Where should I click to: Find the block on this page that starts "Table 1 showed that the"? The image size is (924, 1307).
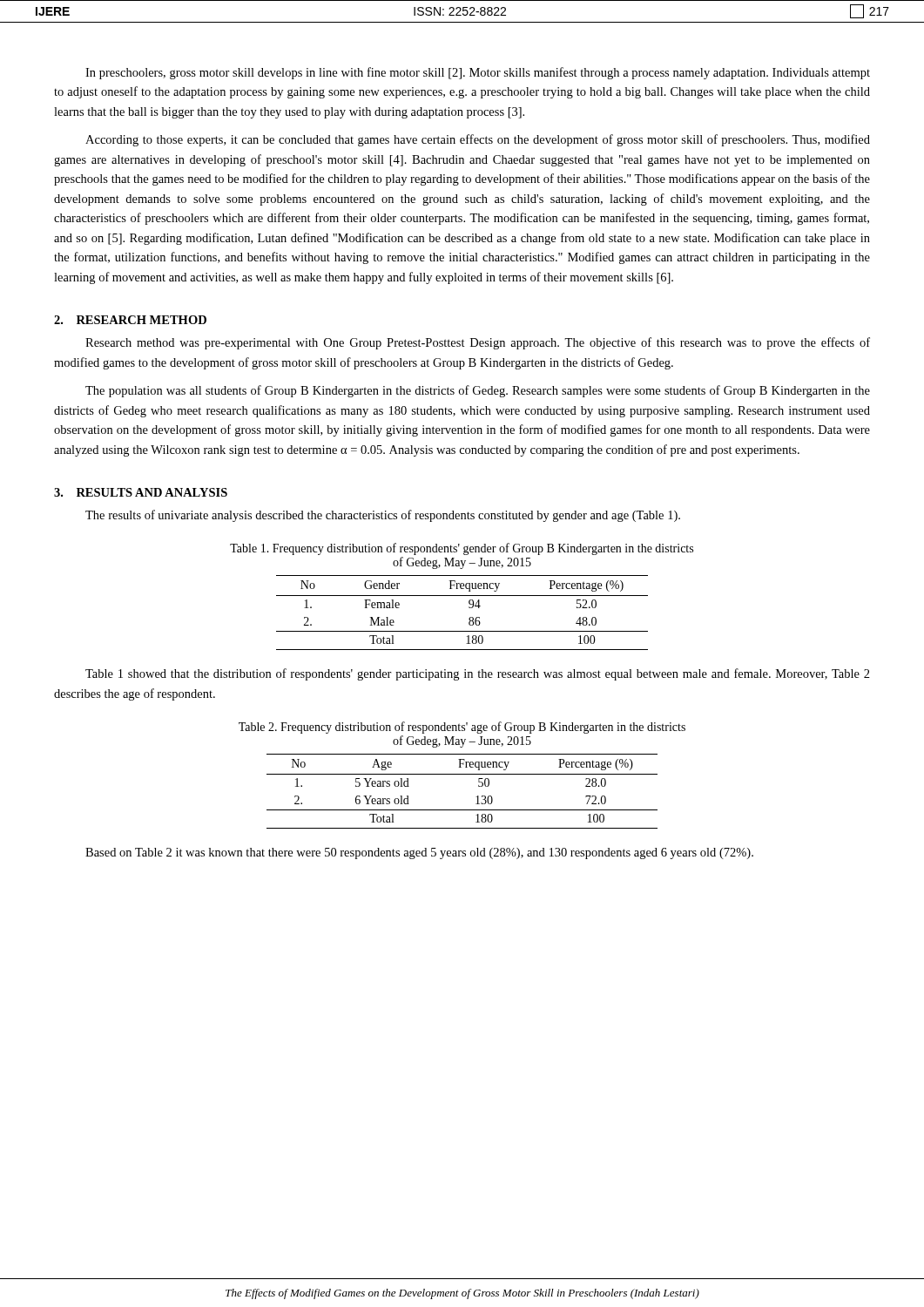coord(462,684)
